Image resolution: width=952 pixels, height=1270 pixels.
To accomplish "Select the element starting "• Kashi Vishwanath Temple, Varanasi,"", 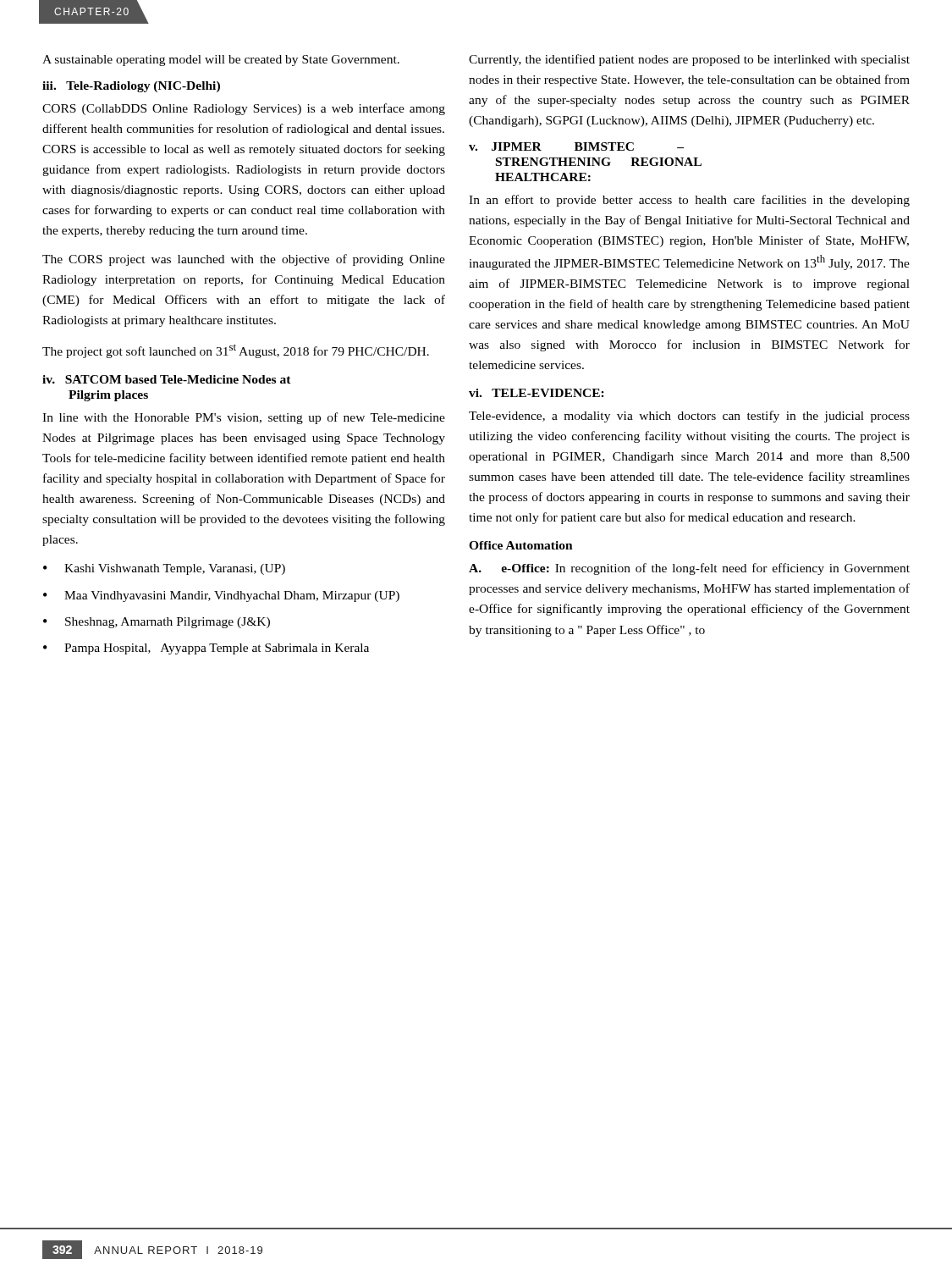I will click(164, 569).
